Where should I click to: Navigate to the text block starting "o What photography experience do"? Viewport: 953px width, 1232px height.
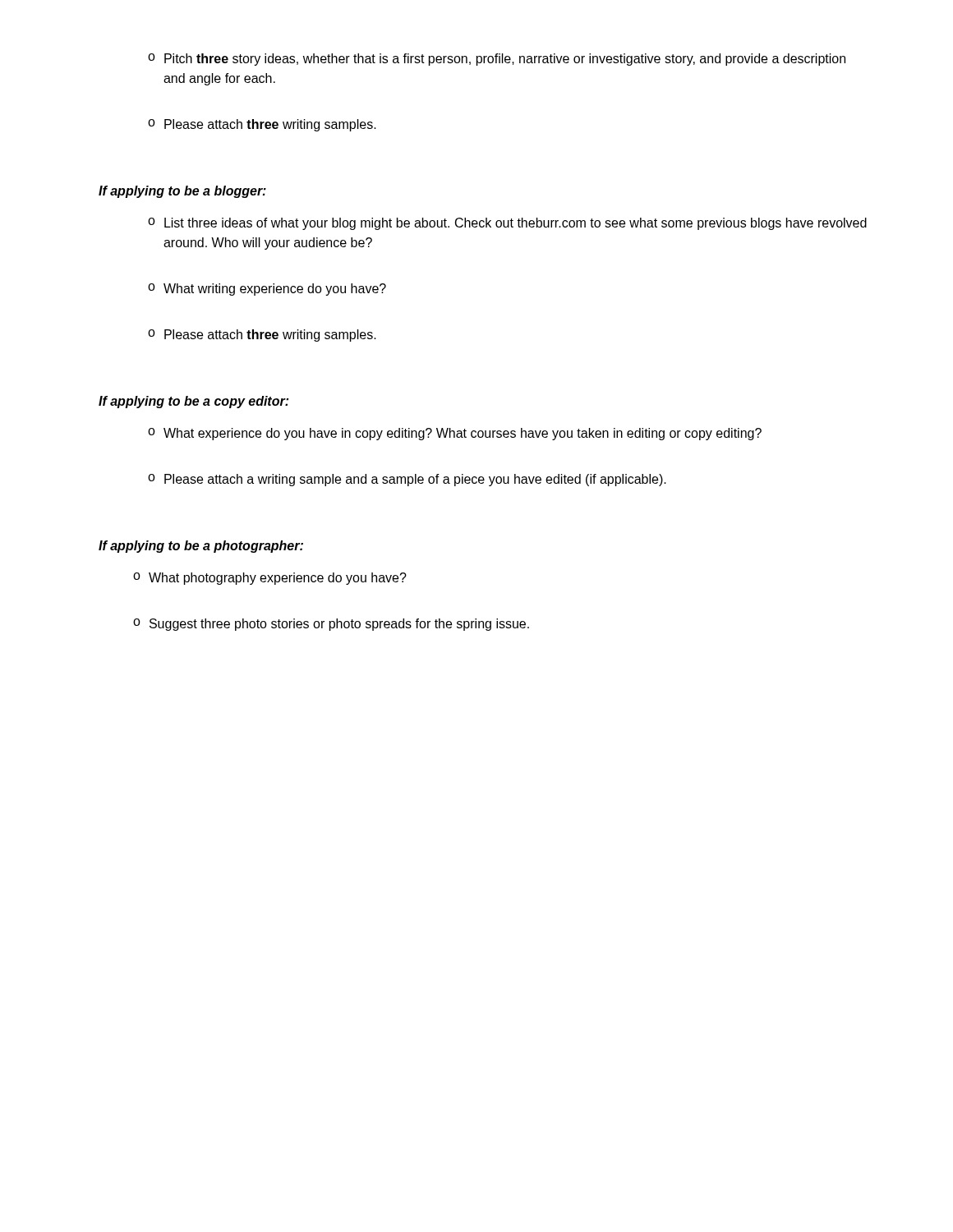pos(270,579)
